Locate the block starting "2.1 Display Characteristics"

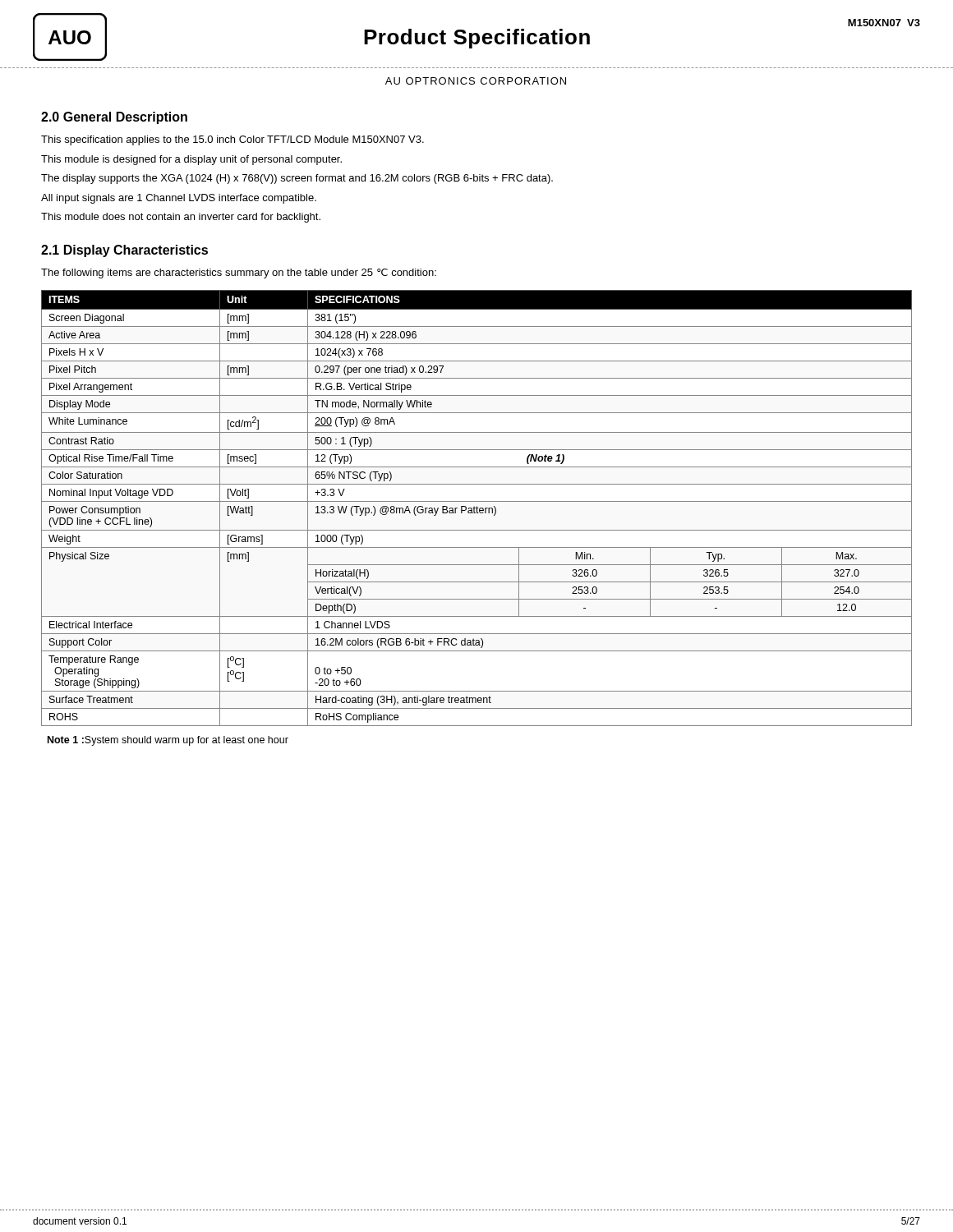click(x=125, y=250)
